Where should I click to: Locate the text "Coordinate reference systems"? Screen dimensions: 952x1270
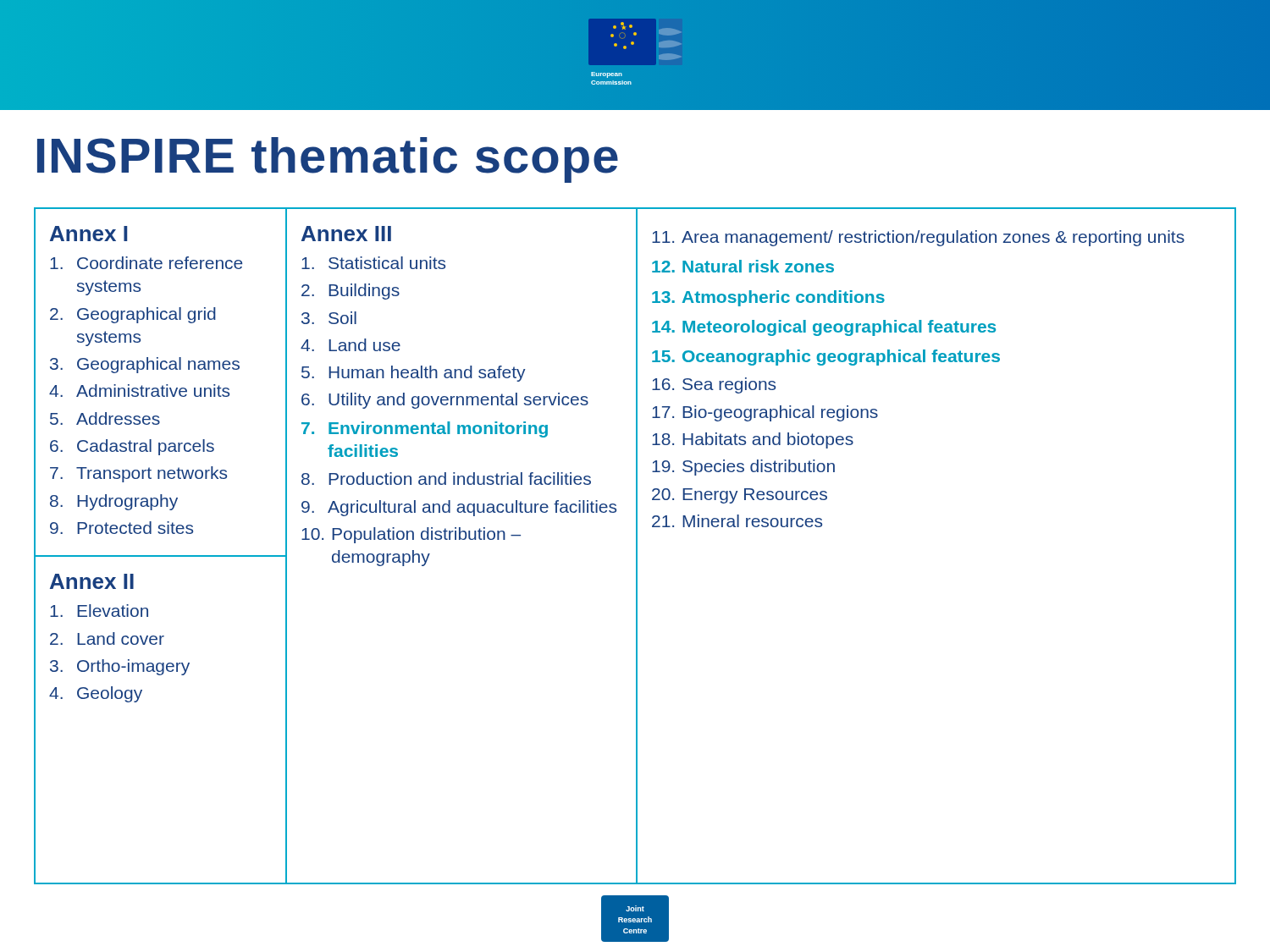point(160,274)
